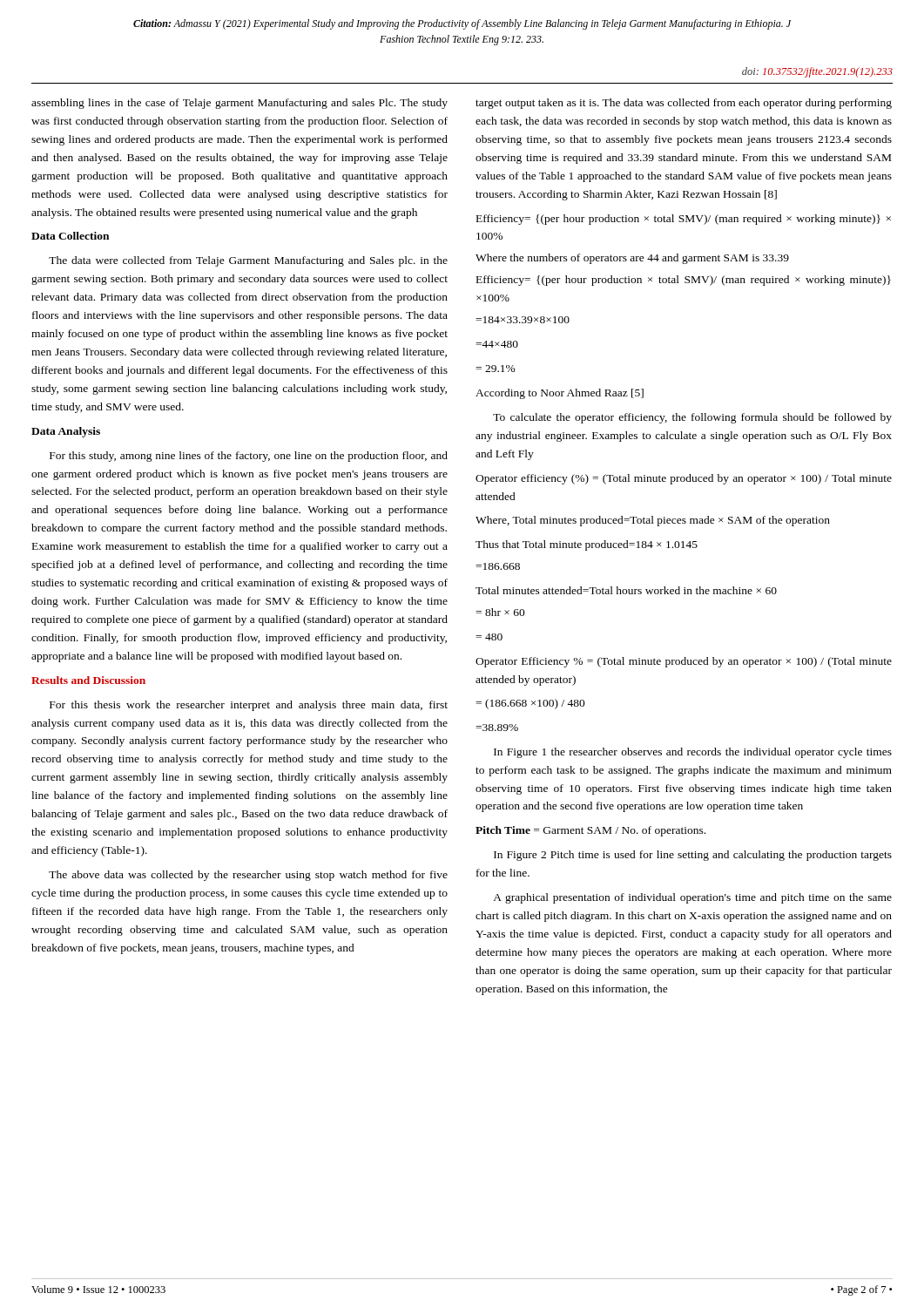This screenshot has width=924, height=1307.
Task: Navigate to the passage starting "To calculate the"
Action: coord(684,436)
